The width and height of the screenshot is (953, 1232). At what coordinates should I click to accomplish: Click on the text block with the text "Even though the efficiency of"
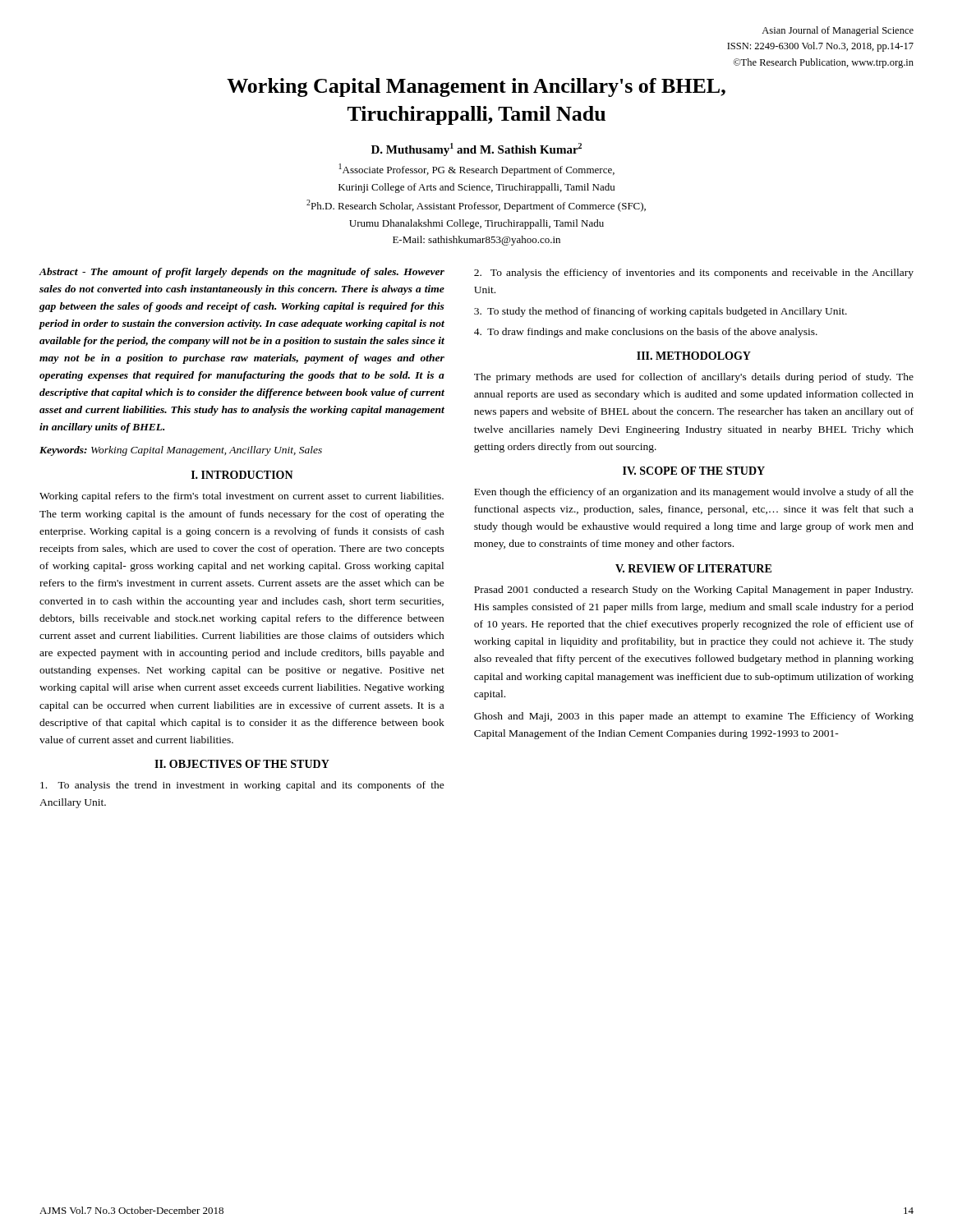[694, 518]
